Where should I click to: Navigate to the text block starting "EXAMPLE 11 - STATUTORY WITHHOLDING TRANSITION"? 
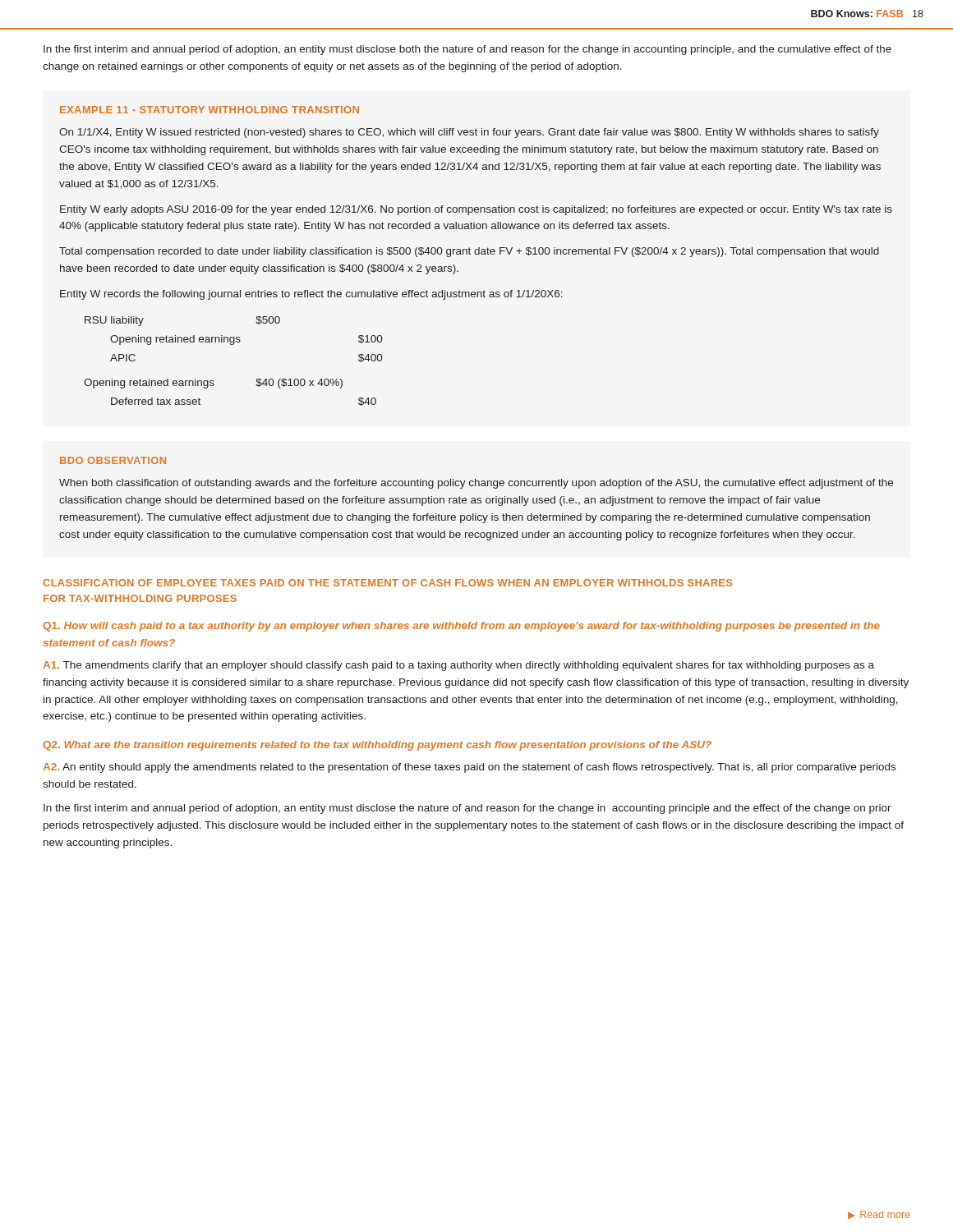[210, 110]
